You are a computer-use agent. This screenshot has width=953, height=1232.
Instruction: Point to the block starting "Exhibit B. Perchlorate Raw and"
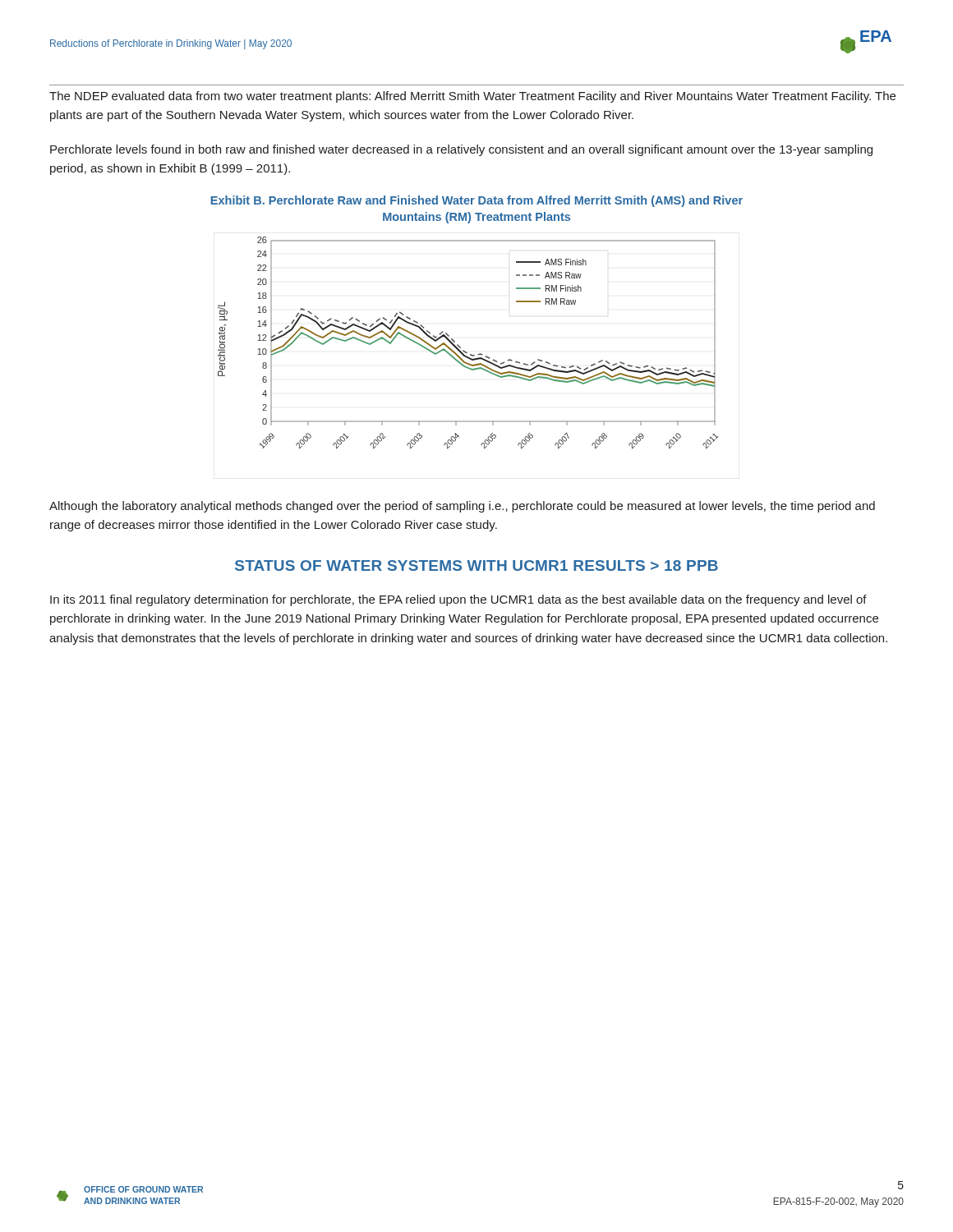click(x=476, y=209)
